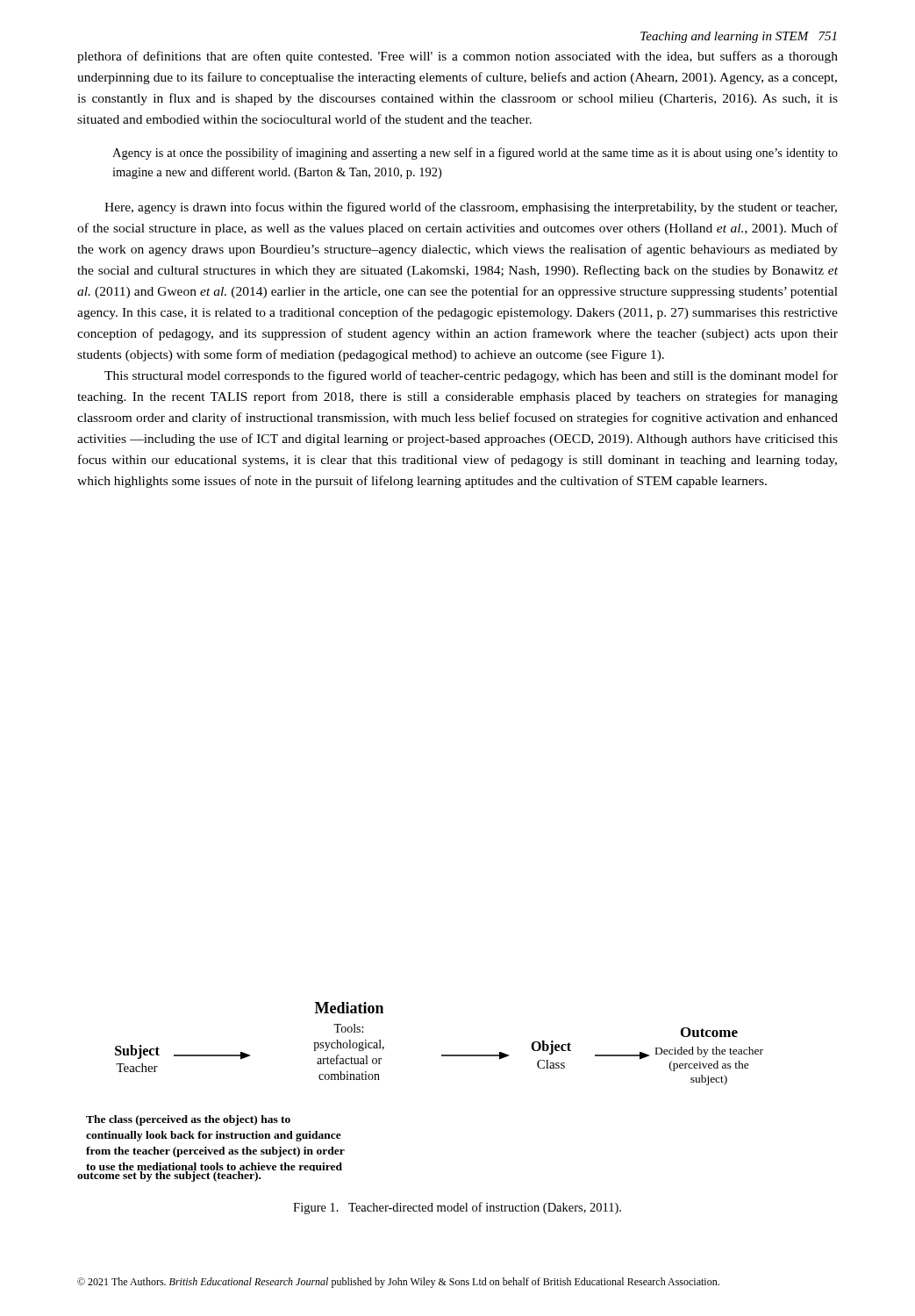
Task: Select the text block that reads "plethora of definitions that are"
Action: pyautogui.click(x=458, y=88)
